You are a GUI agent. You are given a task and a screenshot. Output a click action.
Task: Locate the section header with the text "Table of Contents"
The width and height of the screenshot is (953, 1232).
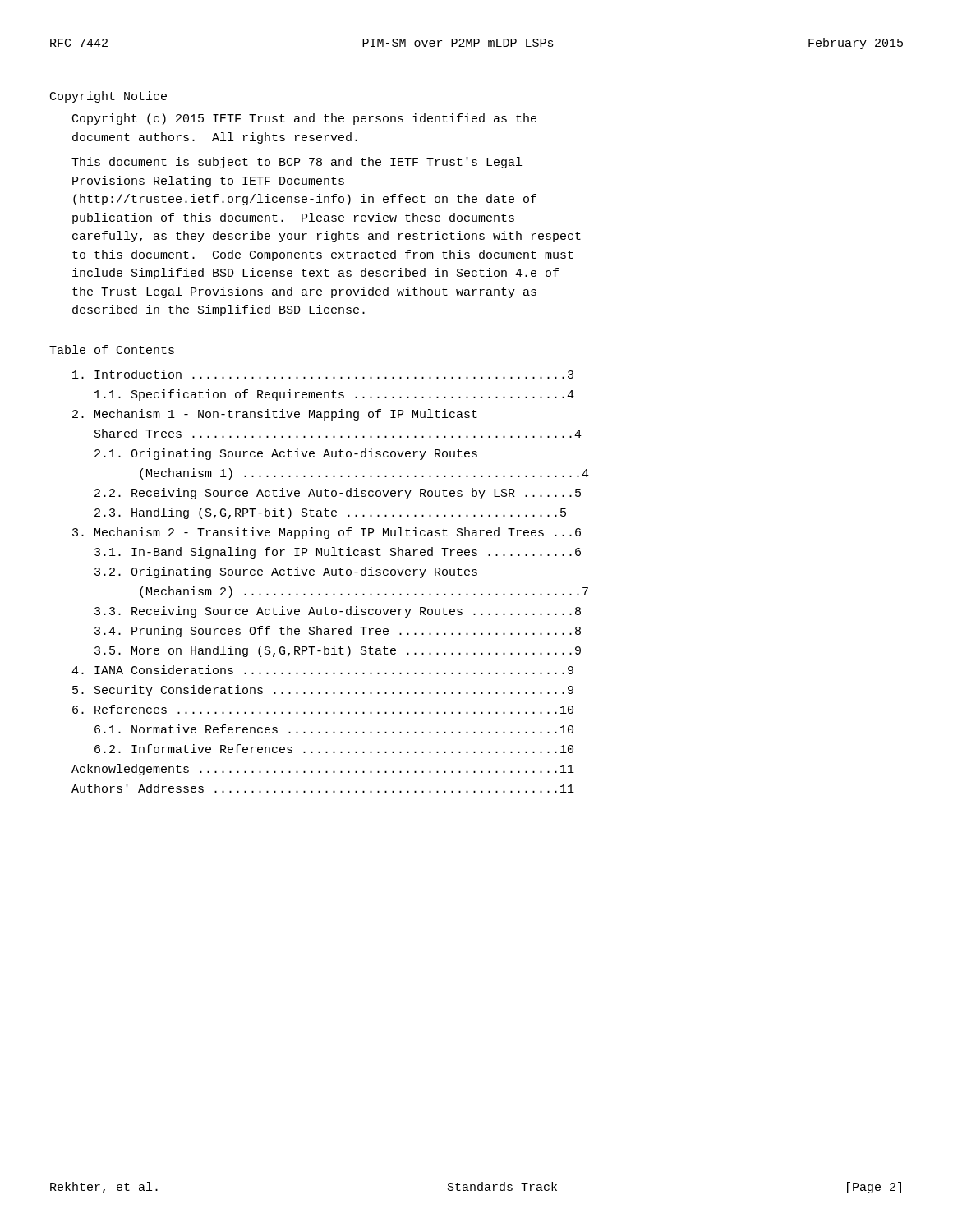click(112, 351)
